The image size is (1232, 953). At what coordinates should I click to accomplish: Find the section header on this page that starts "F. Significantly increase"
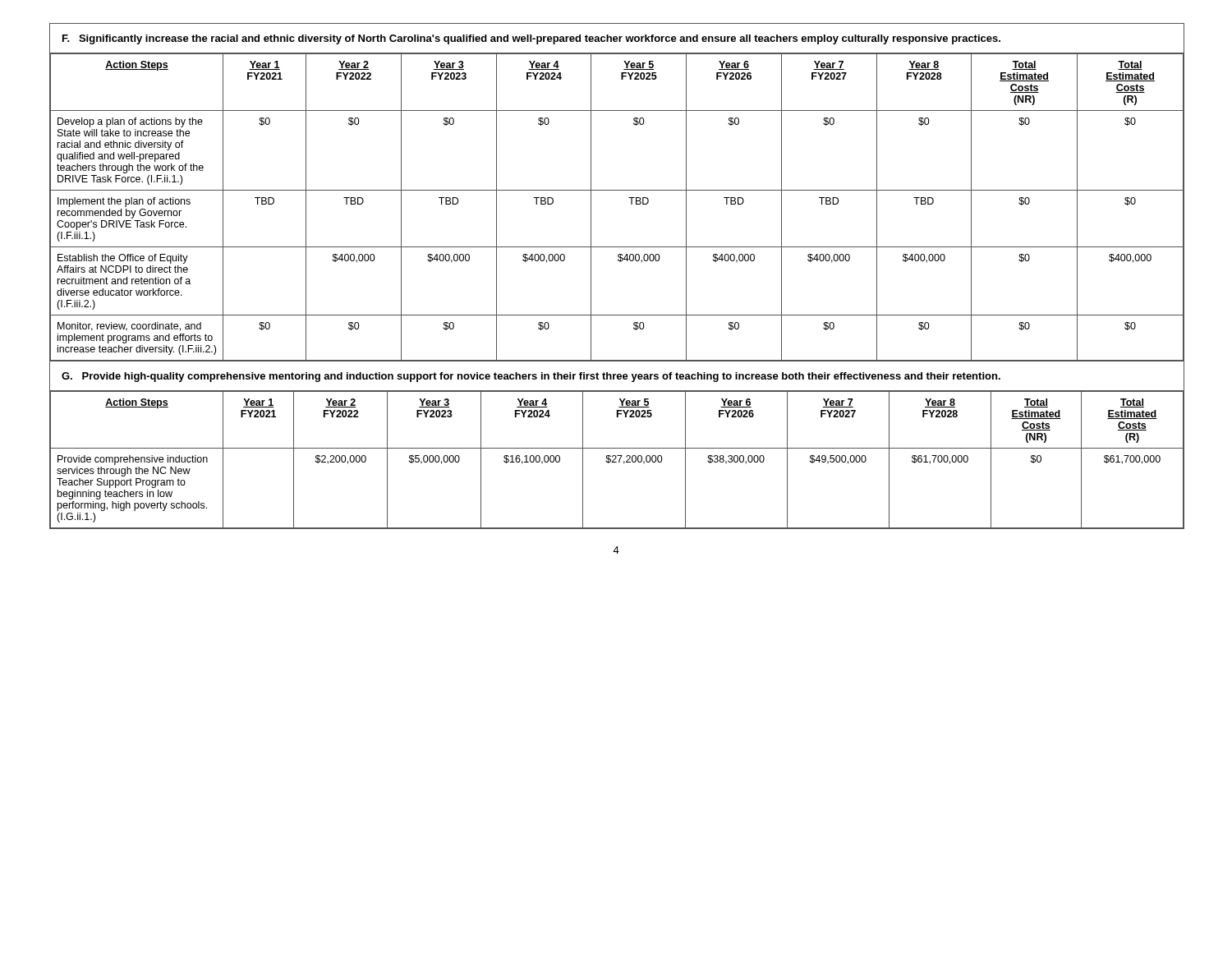coord(531,38)
